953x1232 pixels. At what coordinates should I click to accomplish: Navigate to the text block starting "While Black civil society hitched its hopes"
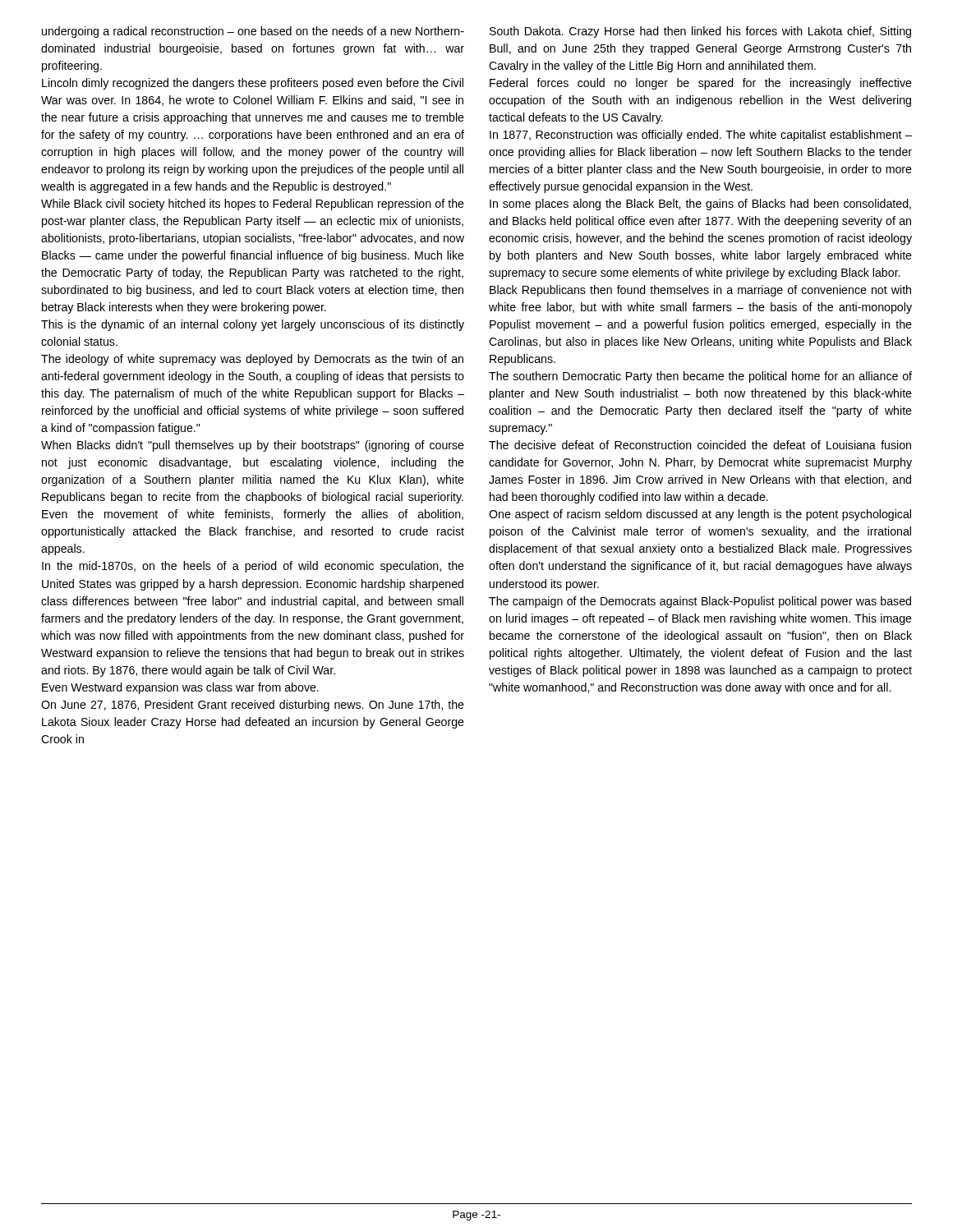[253, 256]
